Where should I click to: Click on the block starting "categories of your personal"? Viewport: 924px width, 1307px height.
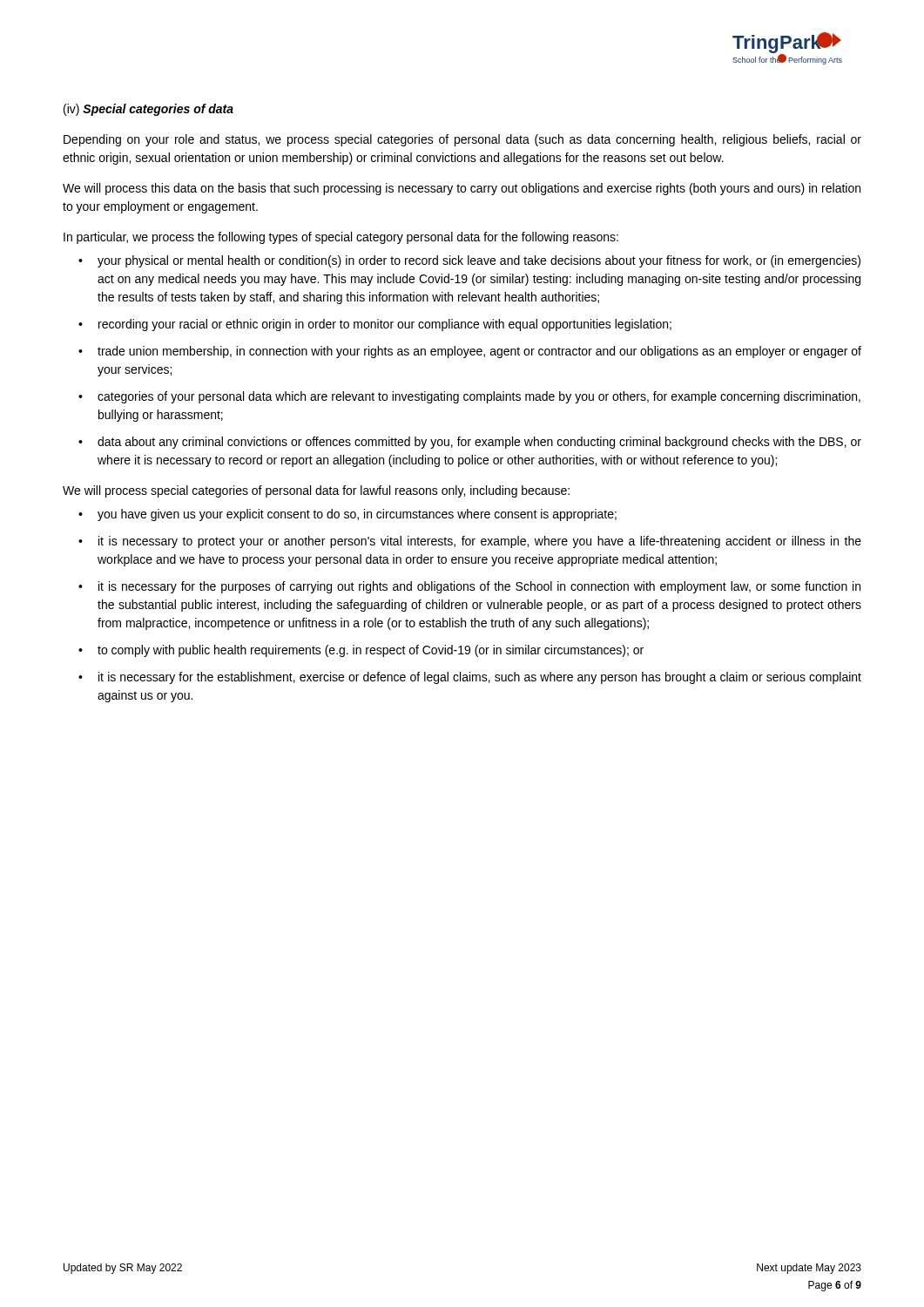479,406
